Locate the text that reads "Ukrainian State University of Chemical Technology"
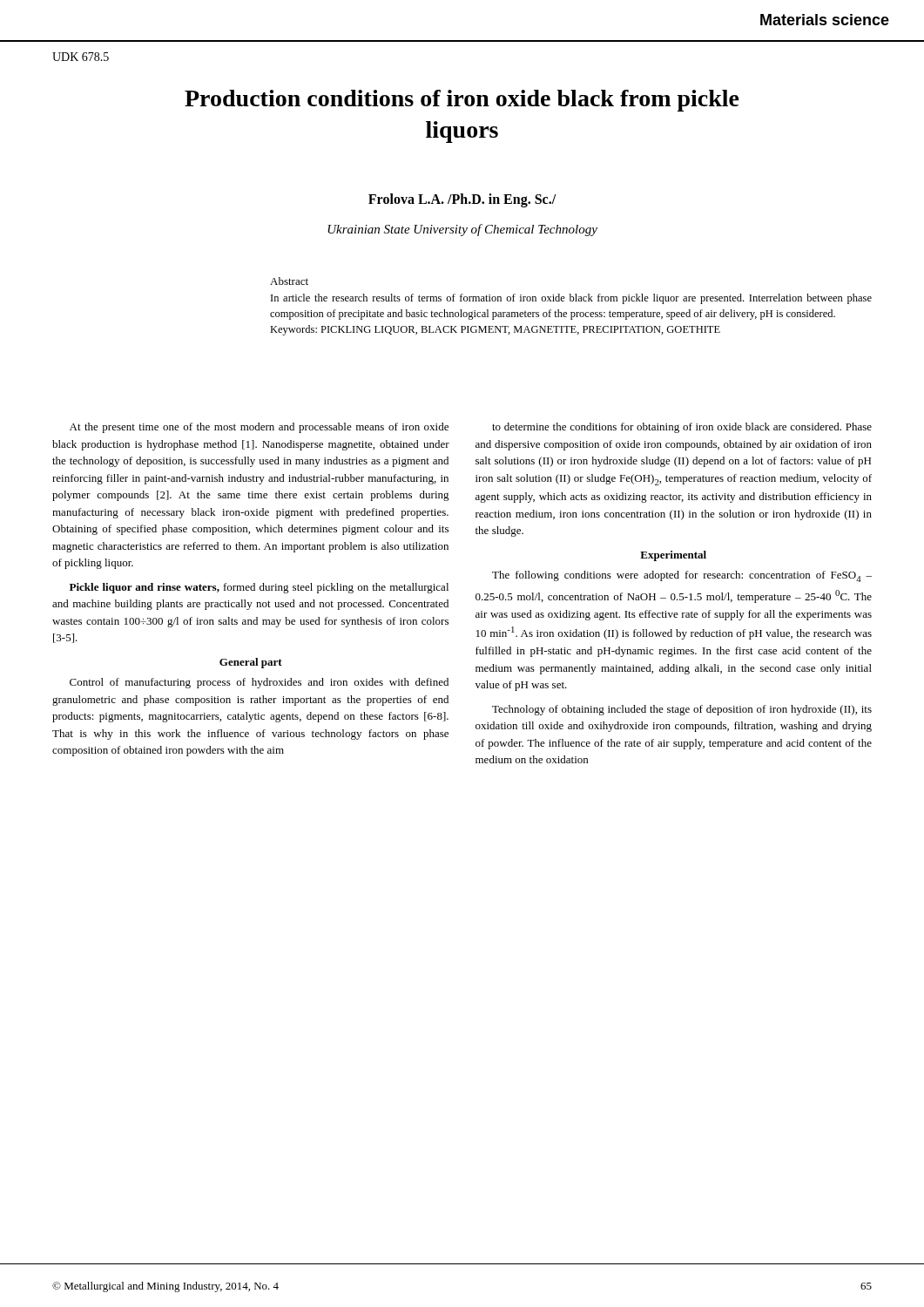 tap(462, 229)
